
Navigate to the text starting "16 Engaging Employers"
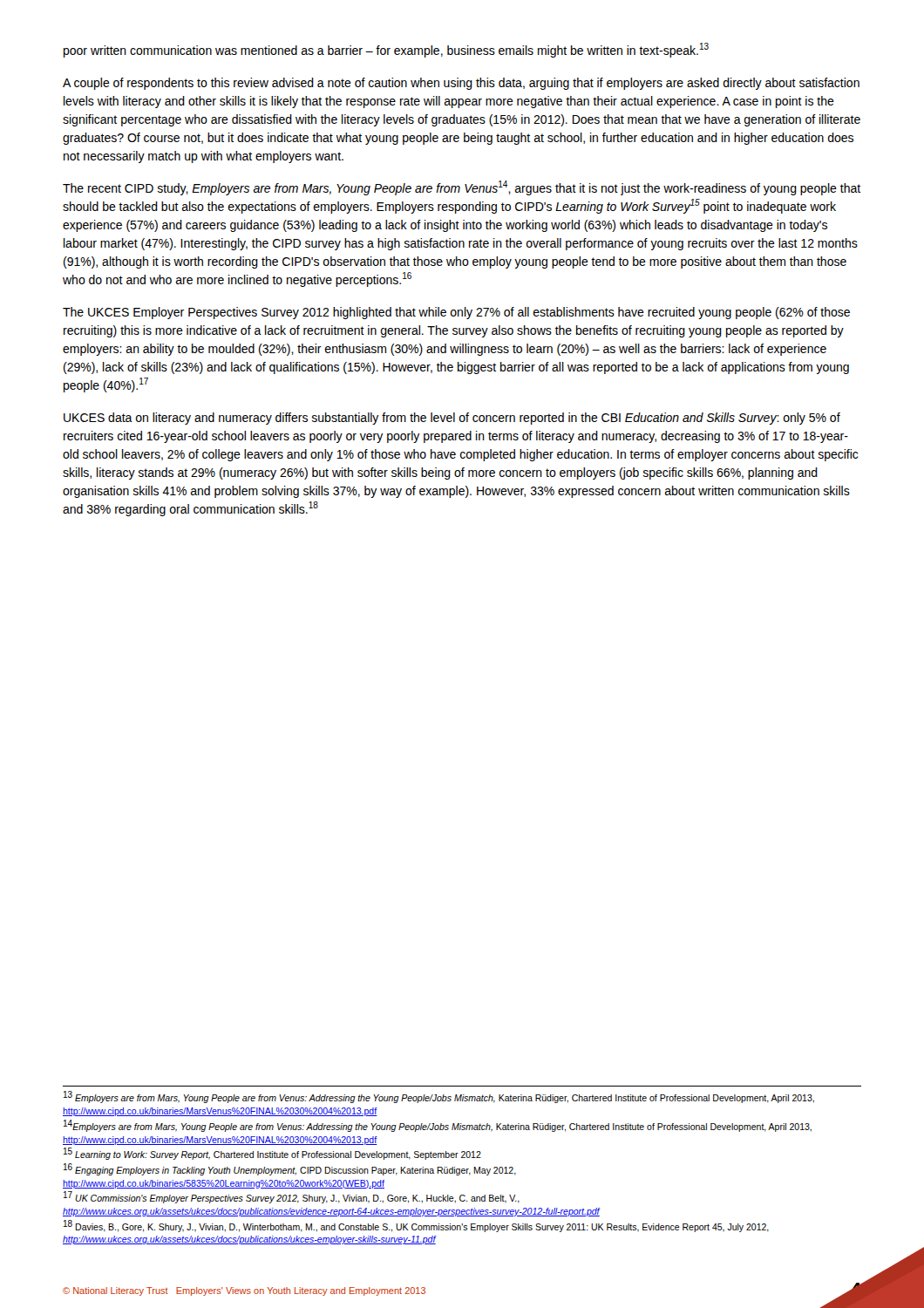pos(289,1176)
